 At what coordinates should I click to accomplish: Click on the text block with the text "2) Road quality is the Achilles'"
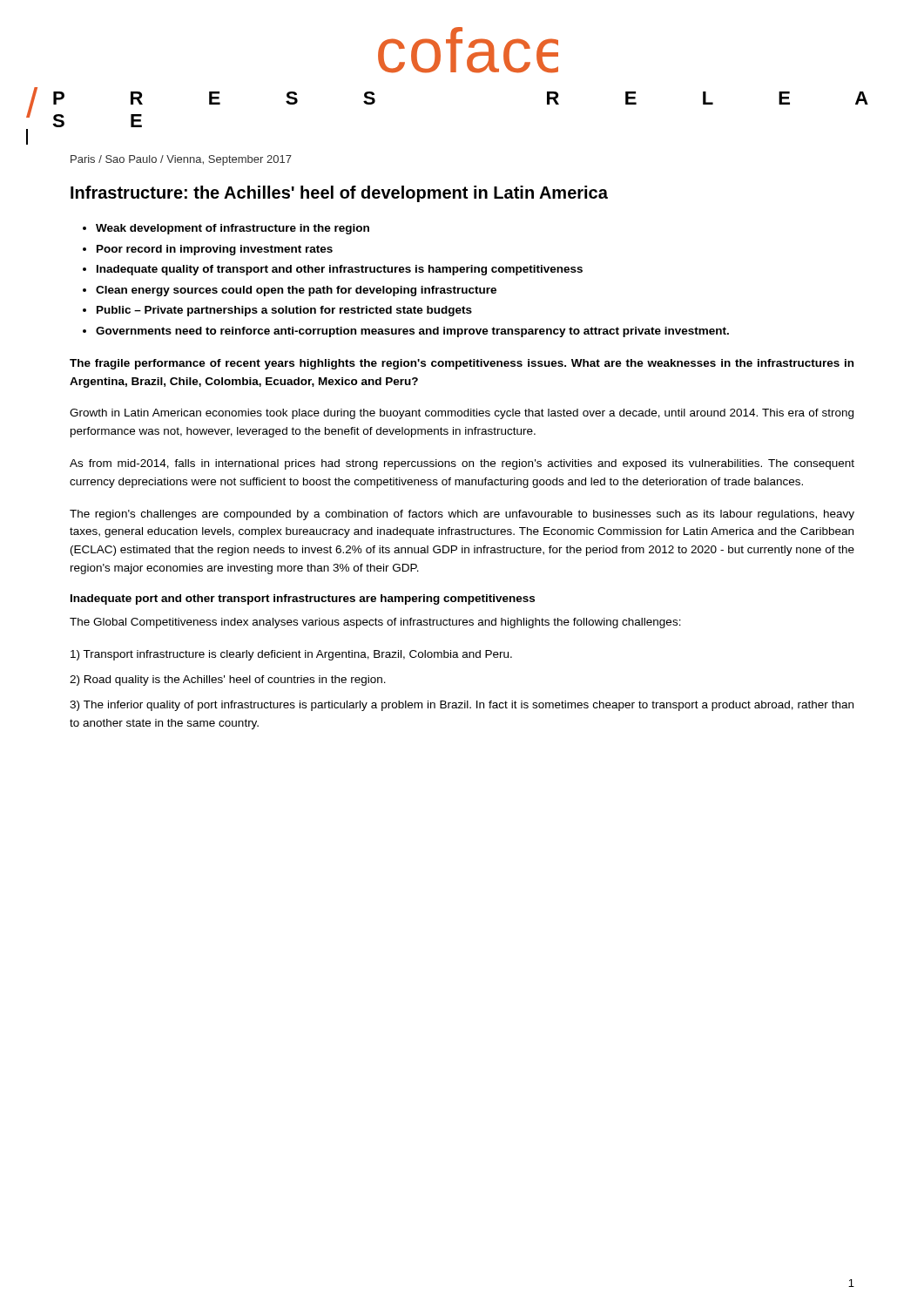click(228, 679)
